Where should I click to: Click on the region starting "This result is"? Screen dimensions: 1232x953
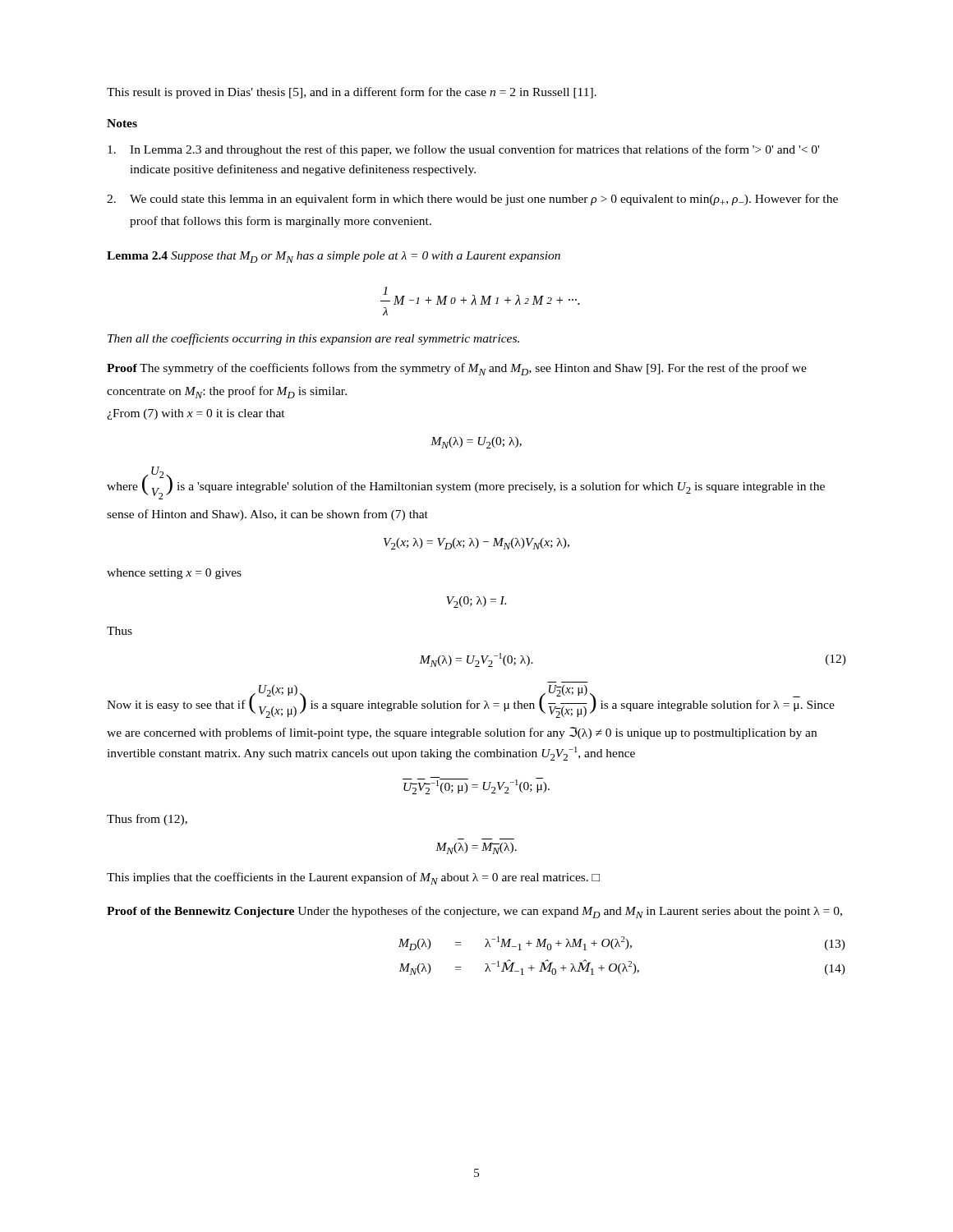pos(352,92)
